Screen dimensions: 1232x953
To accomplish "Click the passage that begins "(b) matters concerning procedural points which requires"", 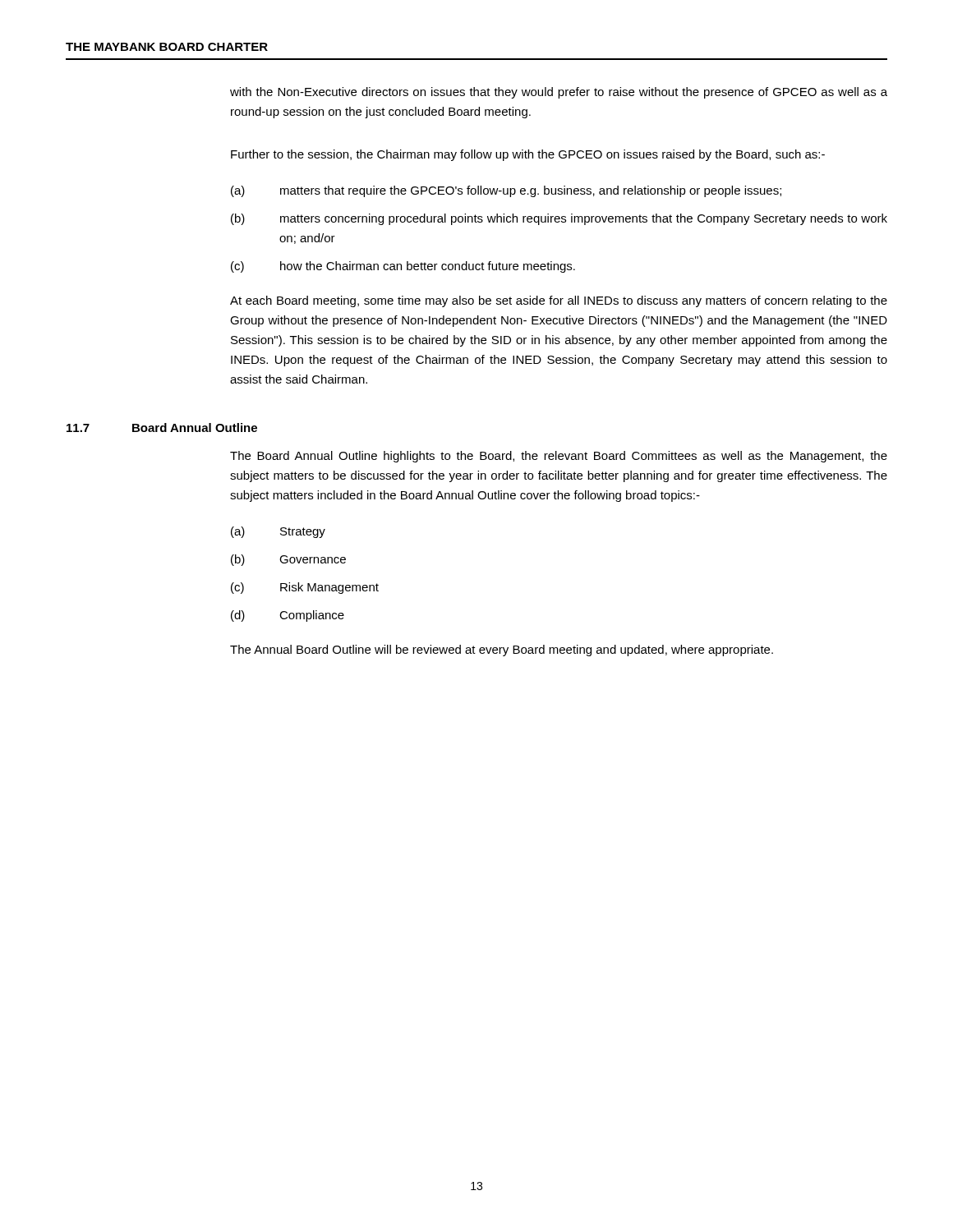I will 559,228.
